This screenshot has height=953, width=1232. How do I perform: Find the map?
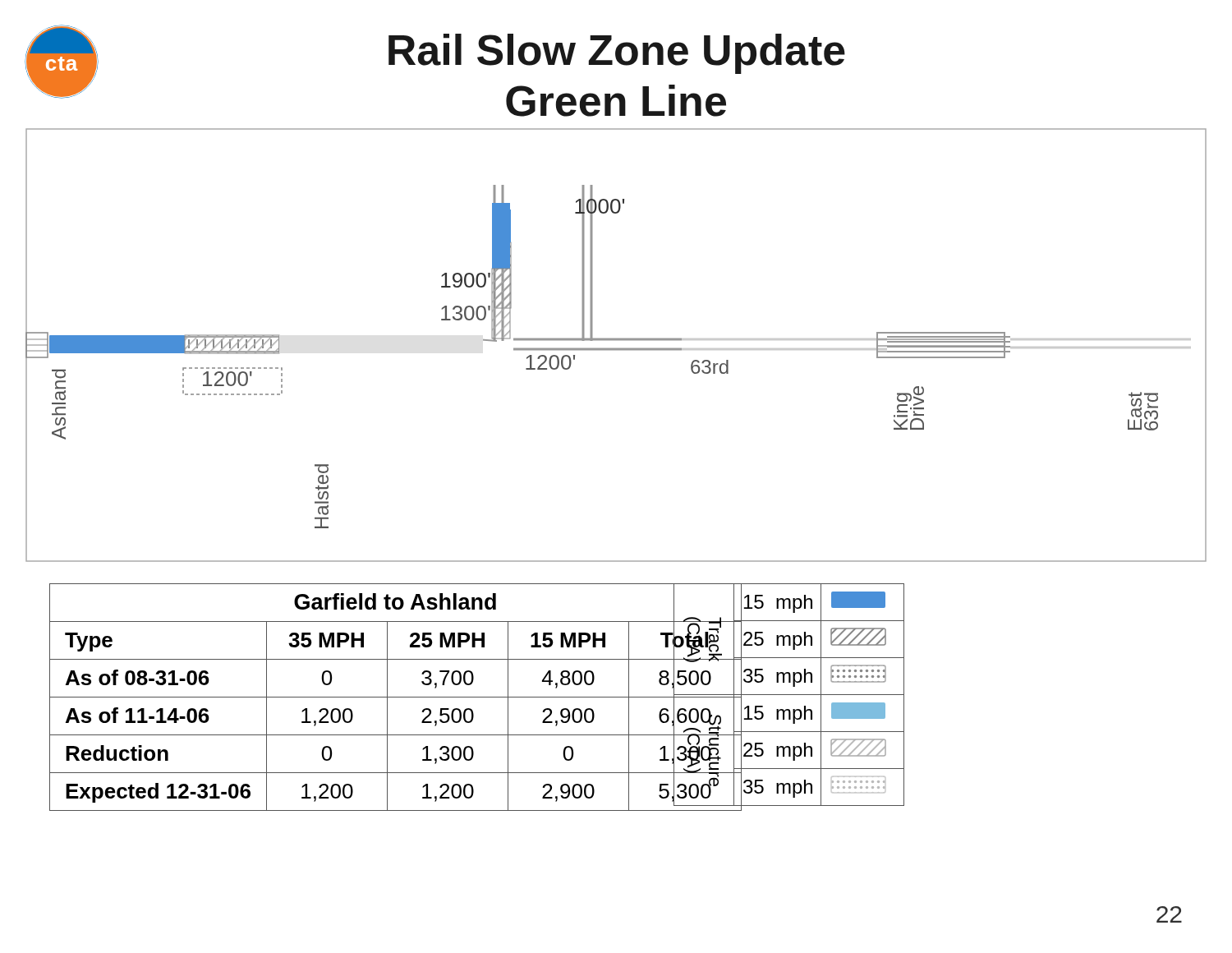point(616,345)
